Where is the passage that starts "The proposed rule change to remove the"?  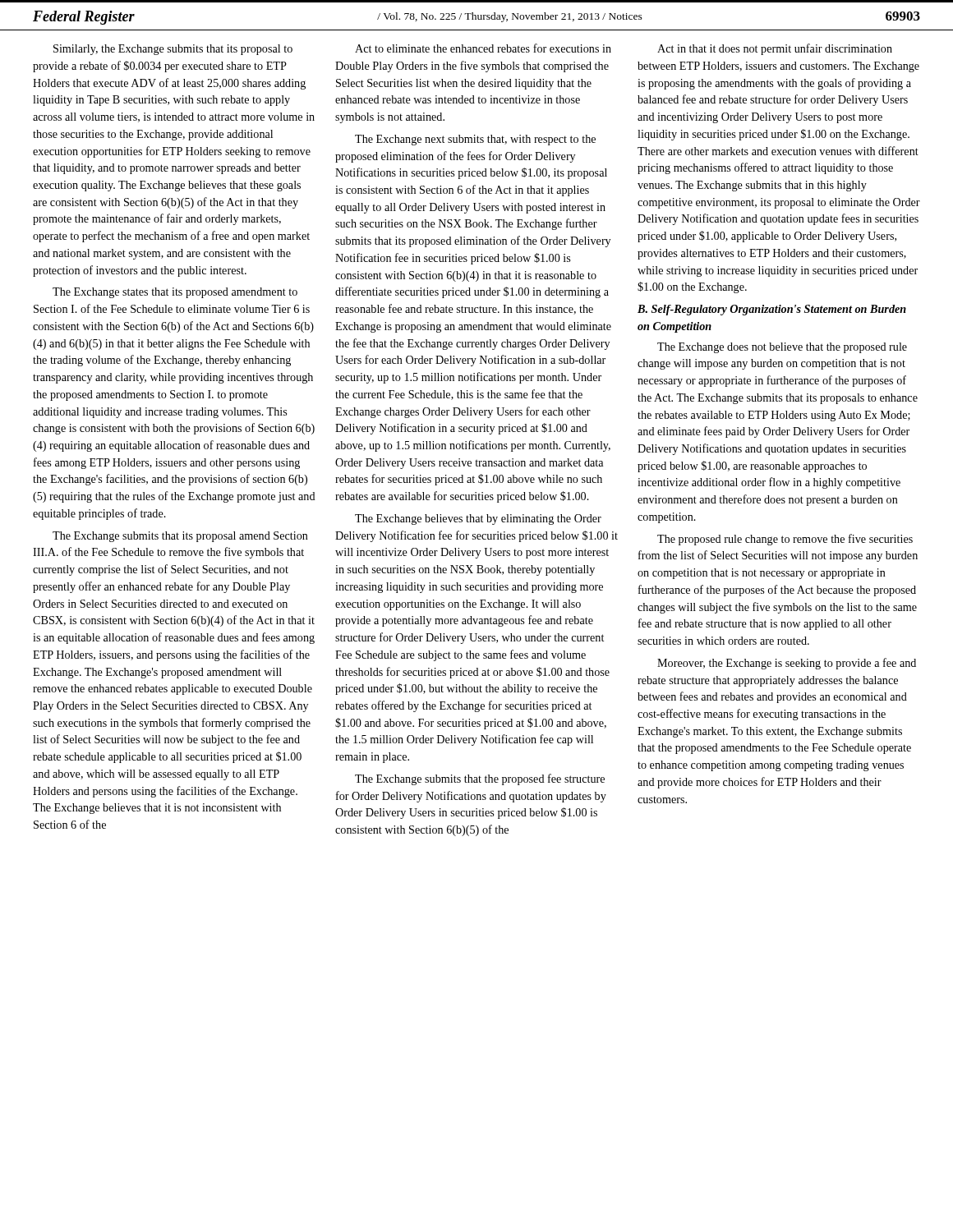tap(779, 590)
